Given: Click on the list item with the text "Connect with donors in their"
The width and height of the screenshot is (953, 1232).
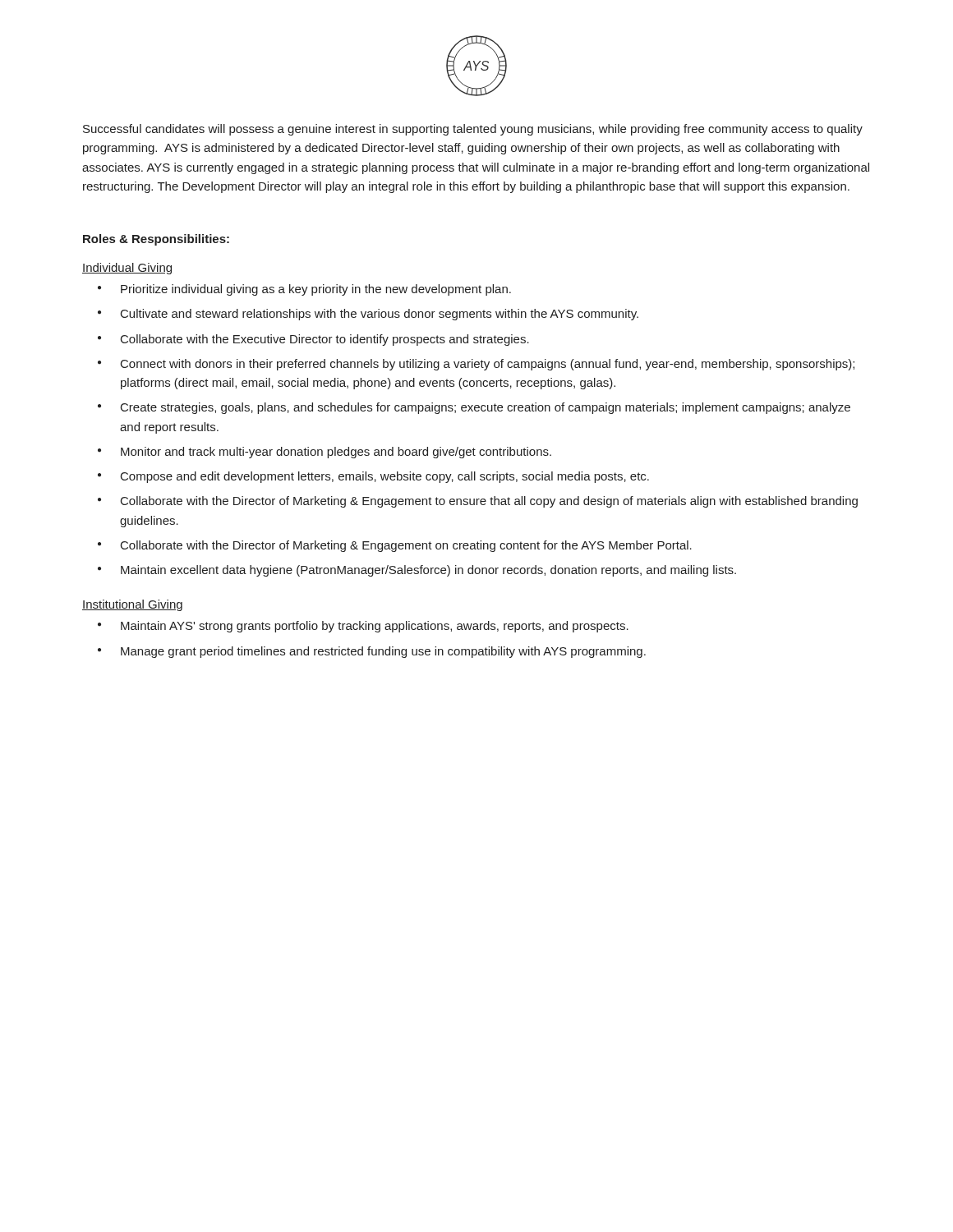Looking at the screenshot, I should [x=488, y=373].
